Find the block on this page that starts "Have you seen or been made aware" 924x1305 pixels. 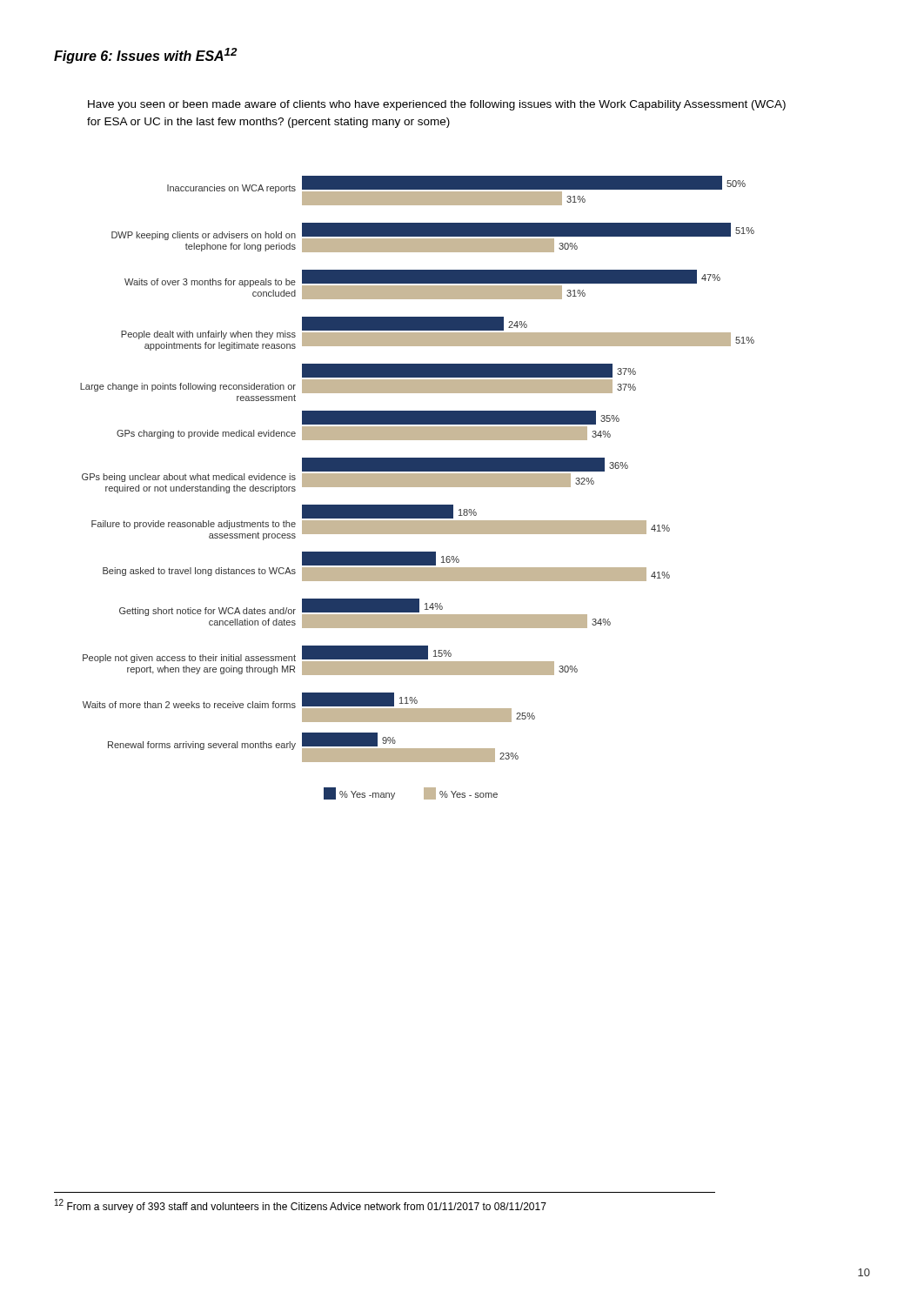coord(437,113)
